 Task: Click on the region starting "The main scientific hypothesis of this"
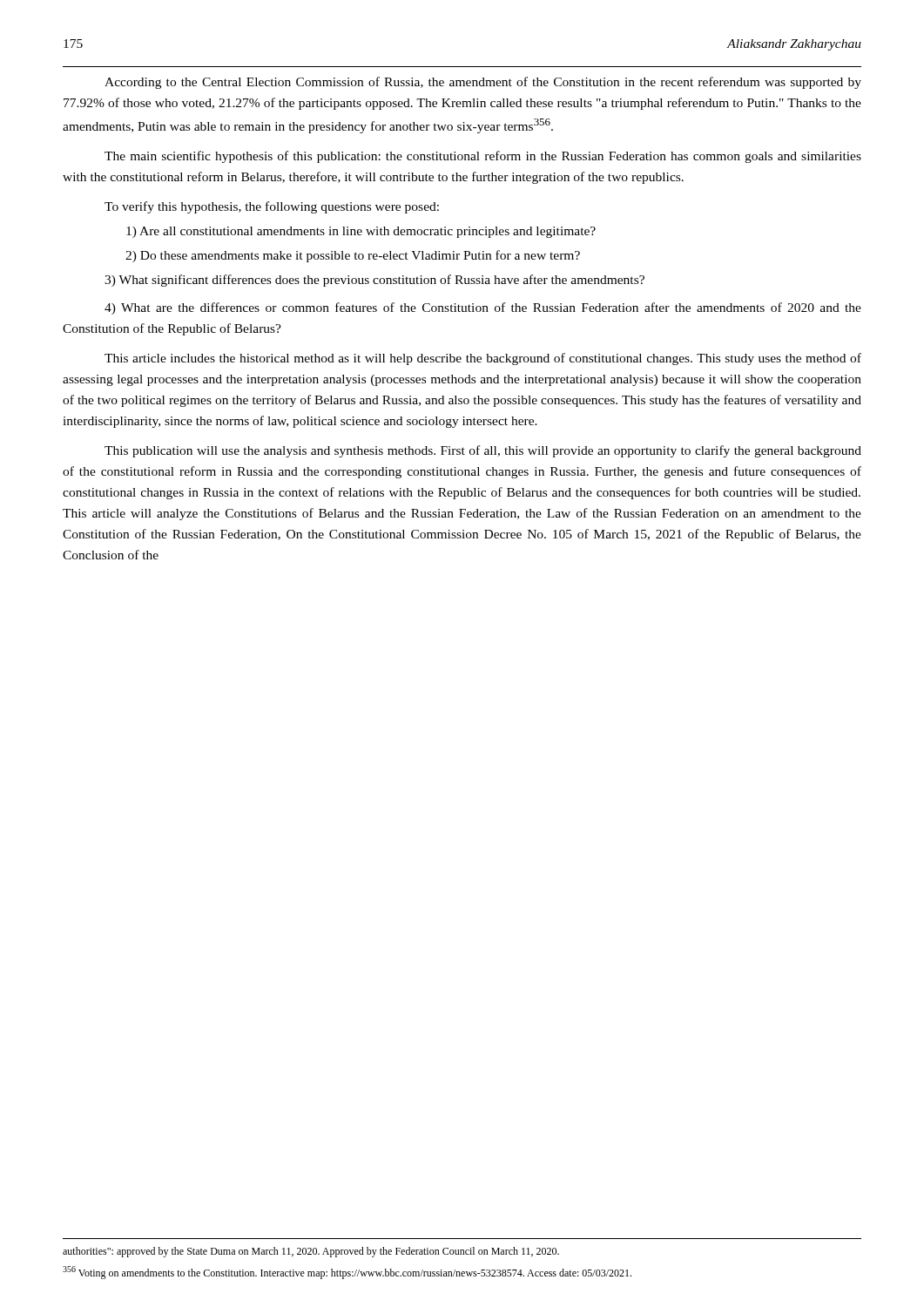tap(462, 167)
